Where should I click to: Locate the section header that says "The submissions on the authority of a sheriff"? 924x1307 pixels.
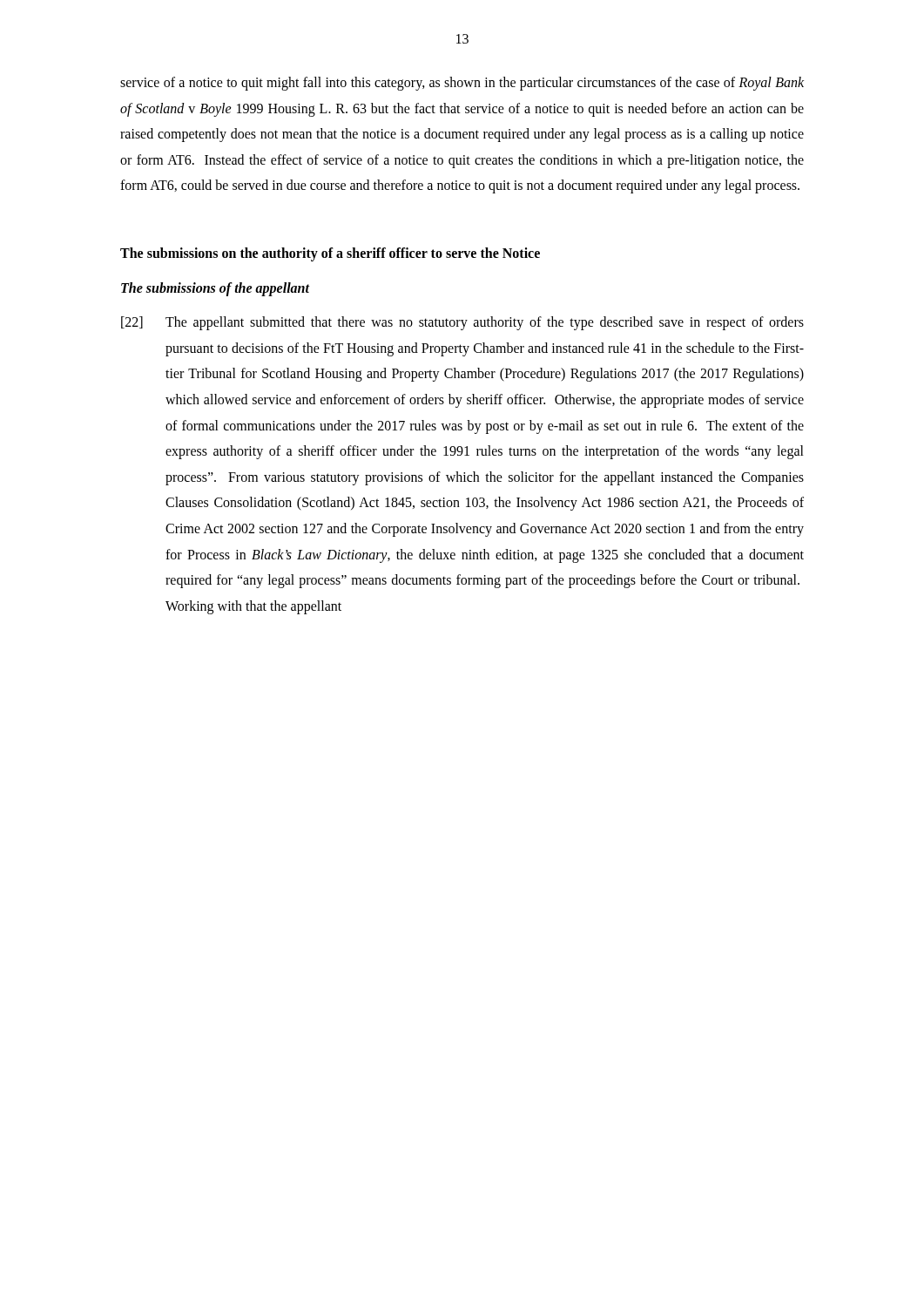click(330, 253)
